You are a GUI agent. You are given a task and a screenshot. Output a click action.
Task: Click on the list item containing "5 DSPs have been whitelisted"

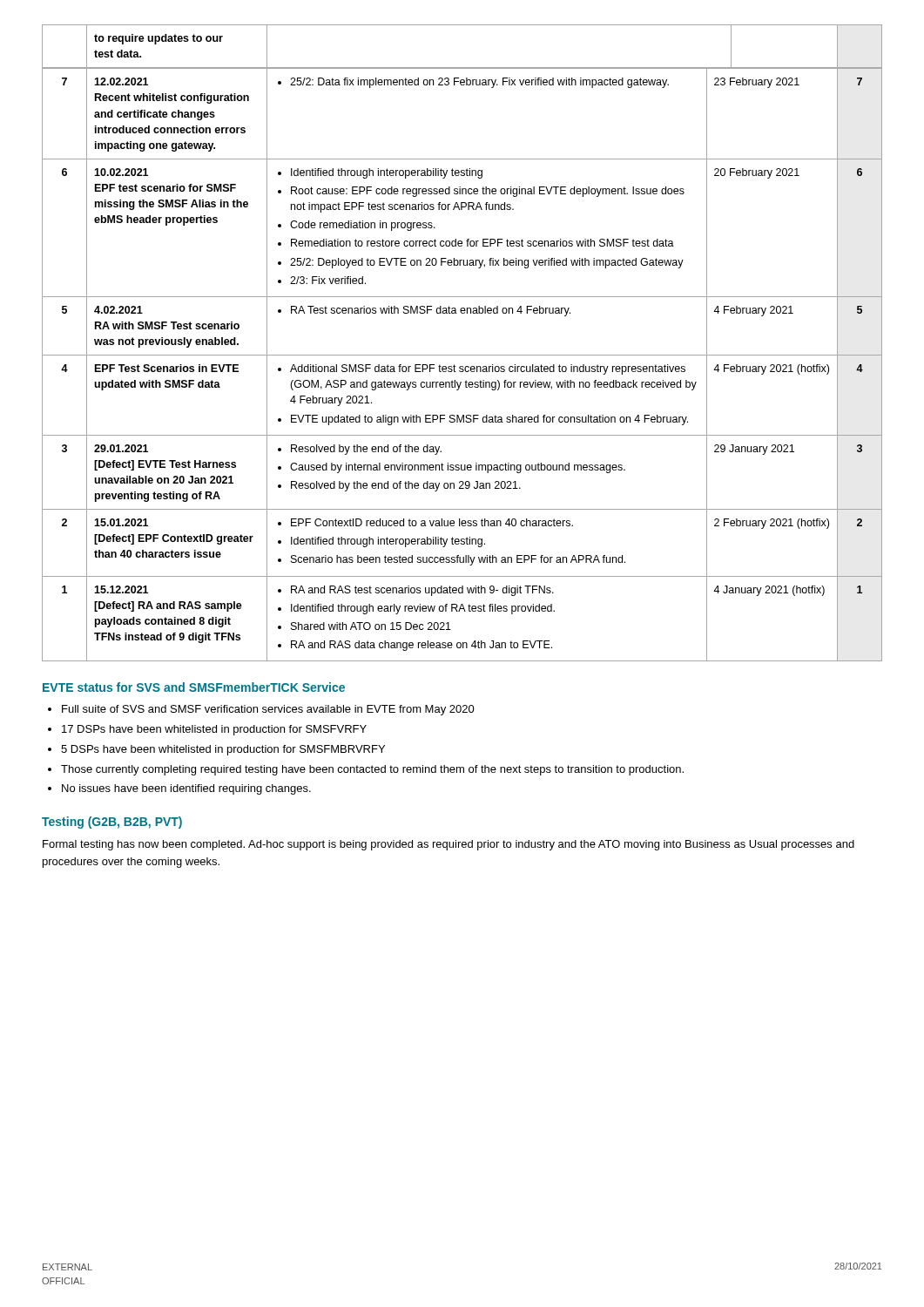pos(223,749)
